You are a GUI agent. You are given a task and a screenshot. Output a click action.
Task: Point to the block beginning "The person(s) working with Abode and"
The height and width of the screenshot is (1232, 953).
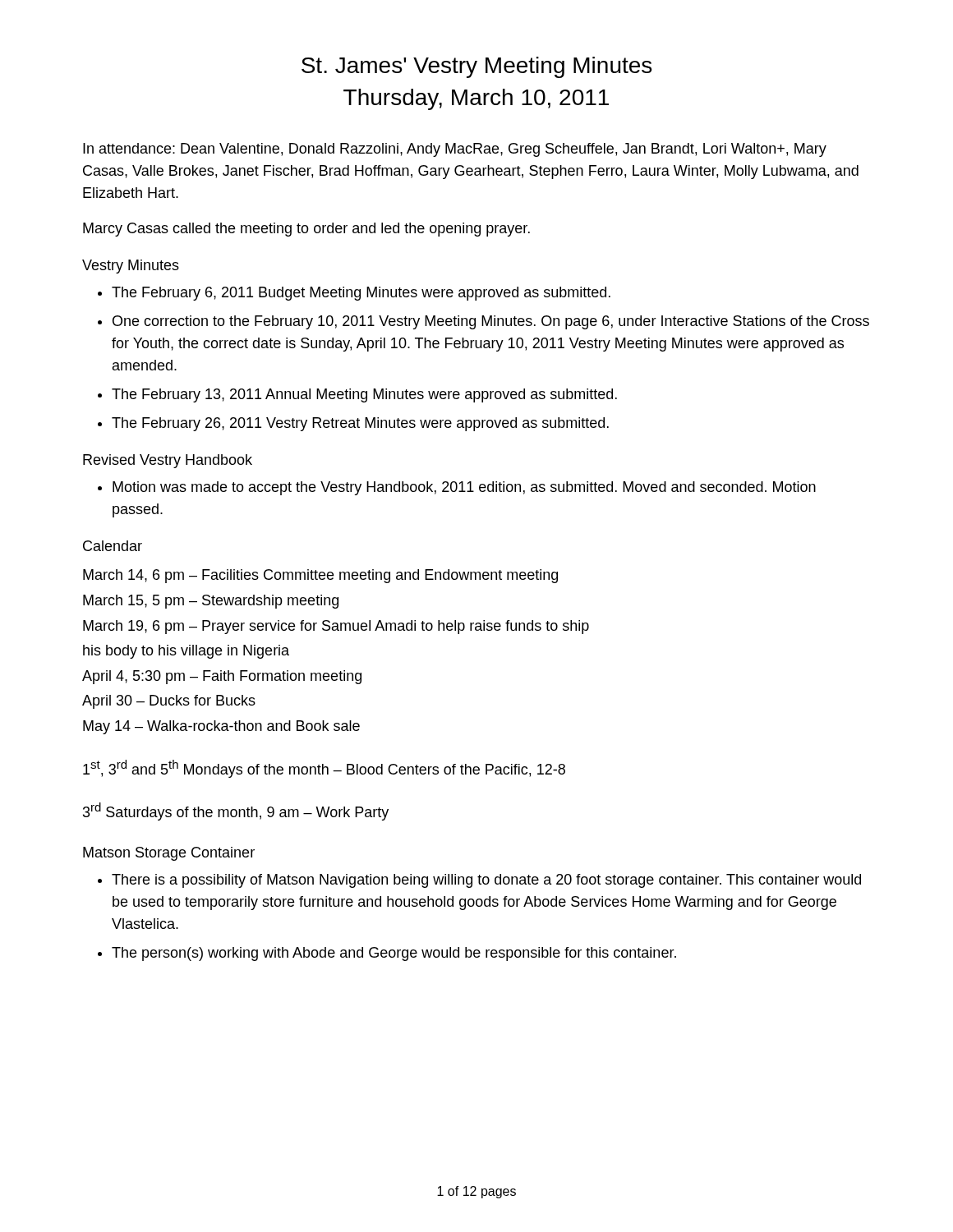click(394, 953)
